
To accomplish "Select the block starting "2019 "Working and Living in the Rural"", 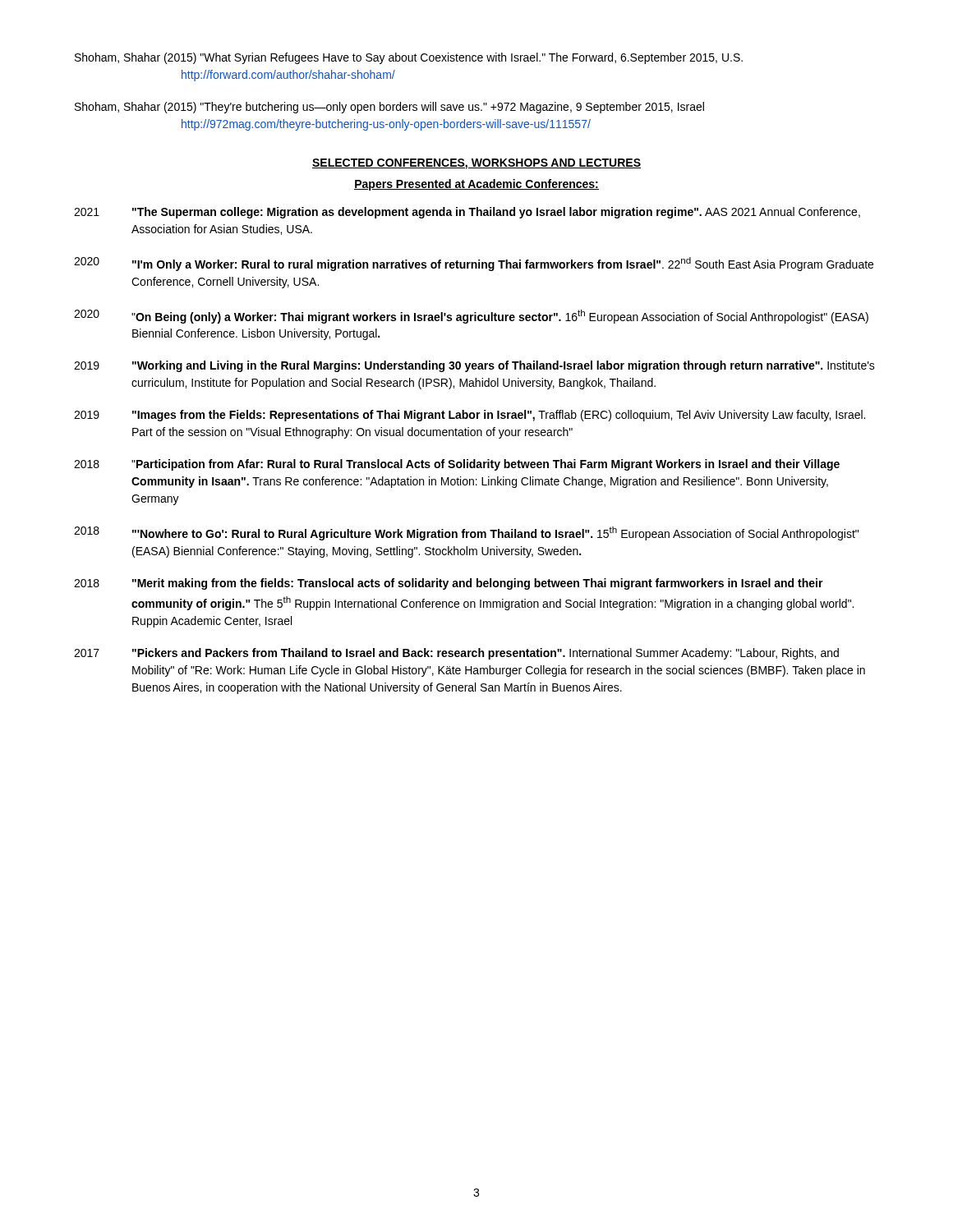I will click(x=476, y=375).
